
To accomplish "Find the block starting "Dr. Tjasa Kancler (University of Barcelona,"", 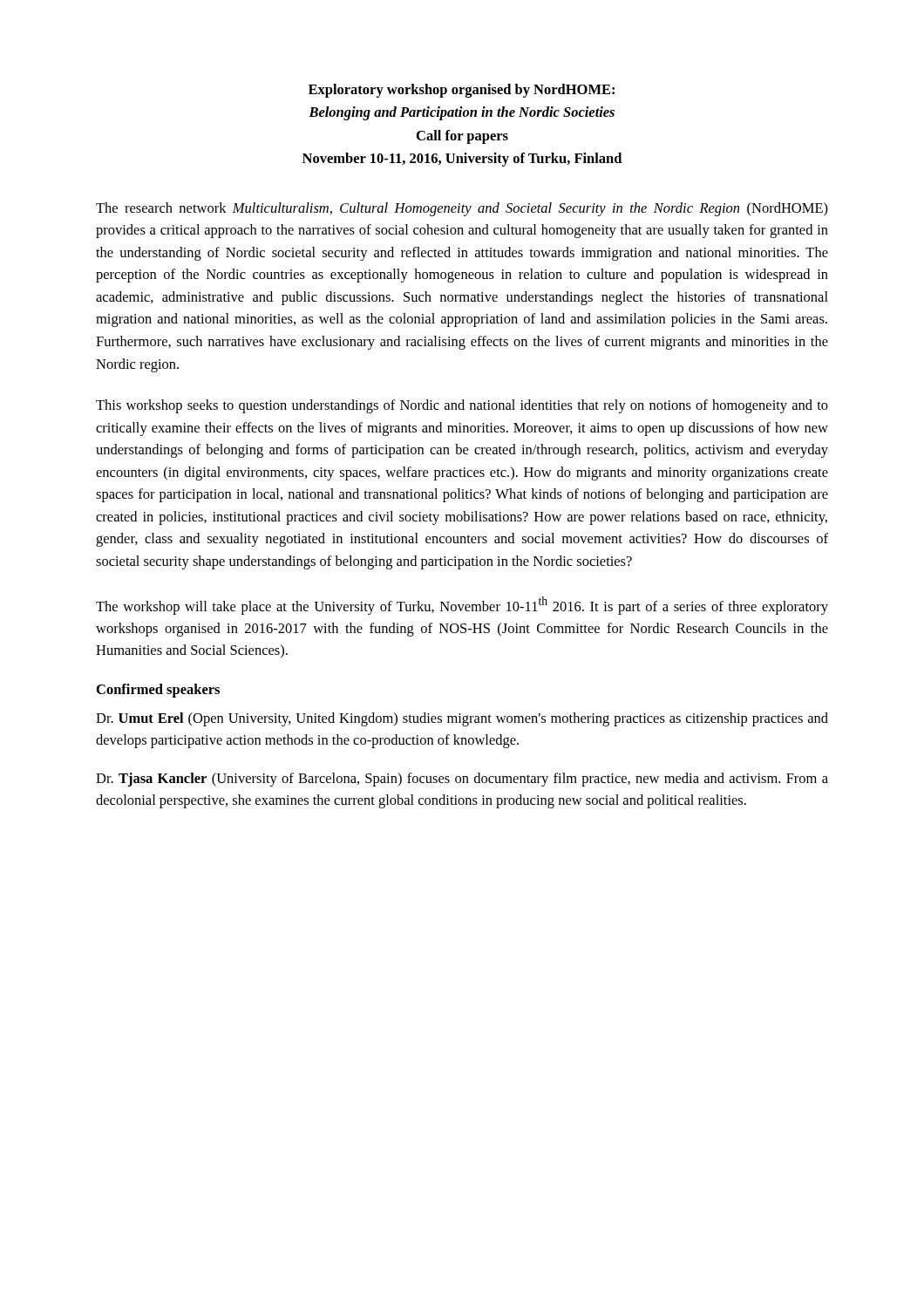I will click(x=462, y=789).
